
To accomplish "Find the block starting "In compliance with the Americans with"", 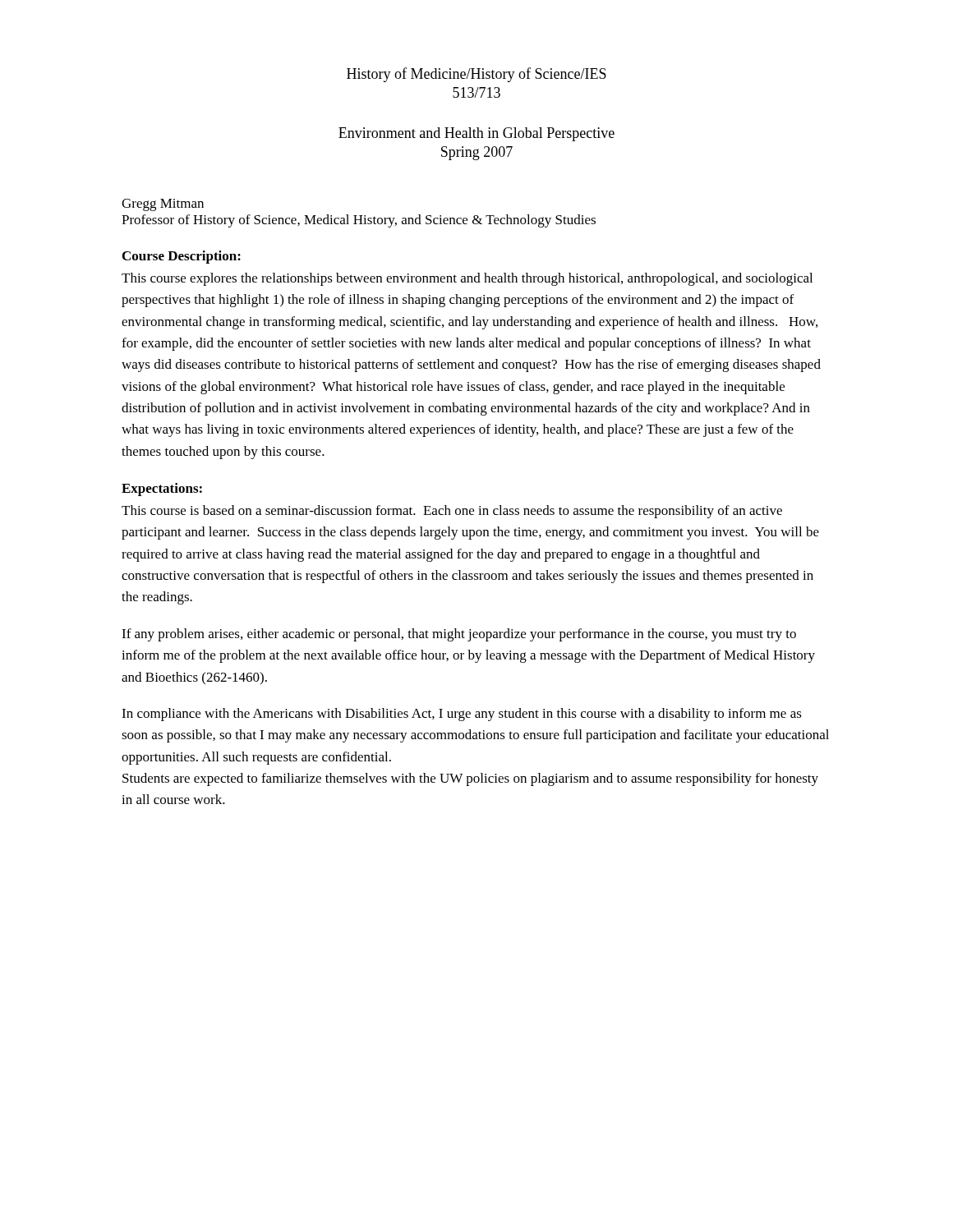I will tap(462, 715).
